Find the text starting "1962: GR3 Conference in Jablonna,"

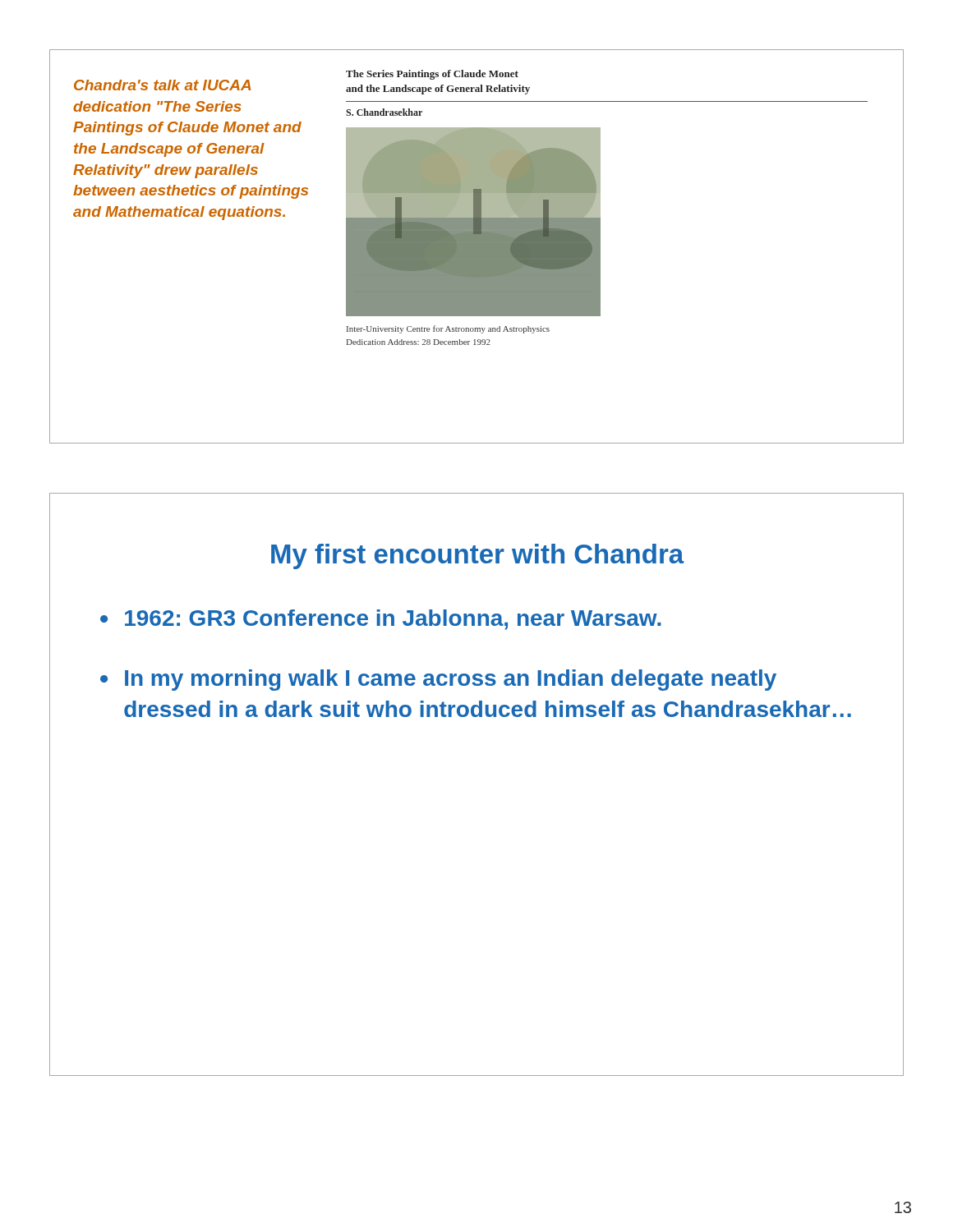393,618
